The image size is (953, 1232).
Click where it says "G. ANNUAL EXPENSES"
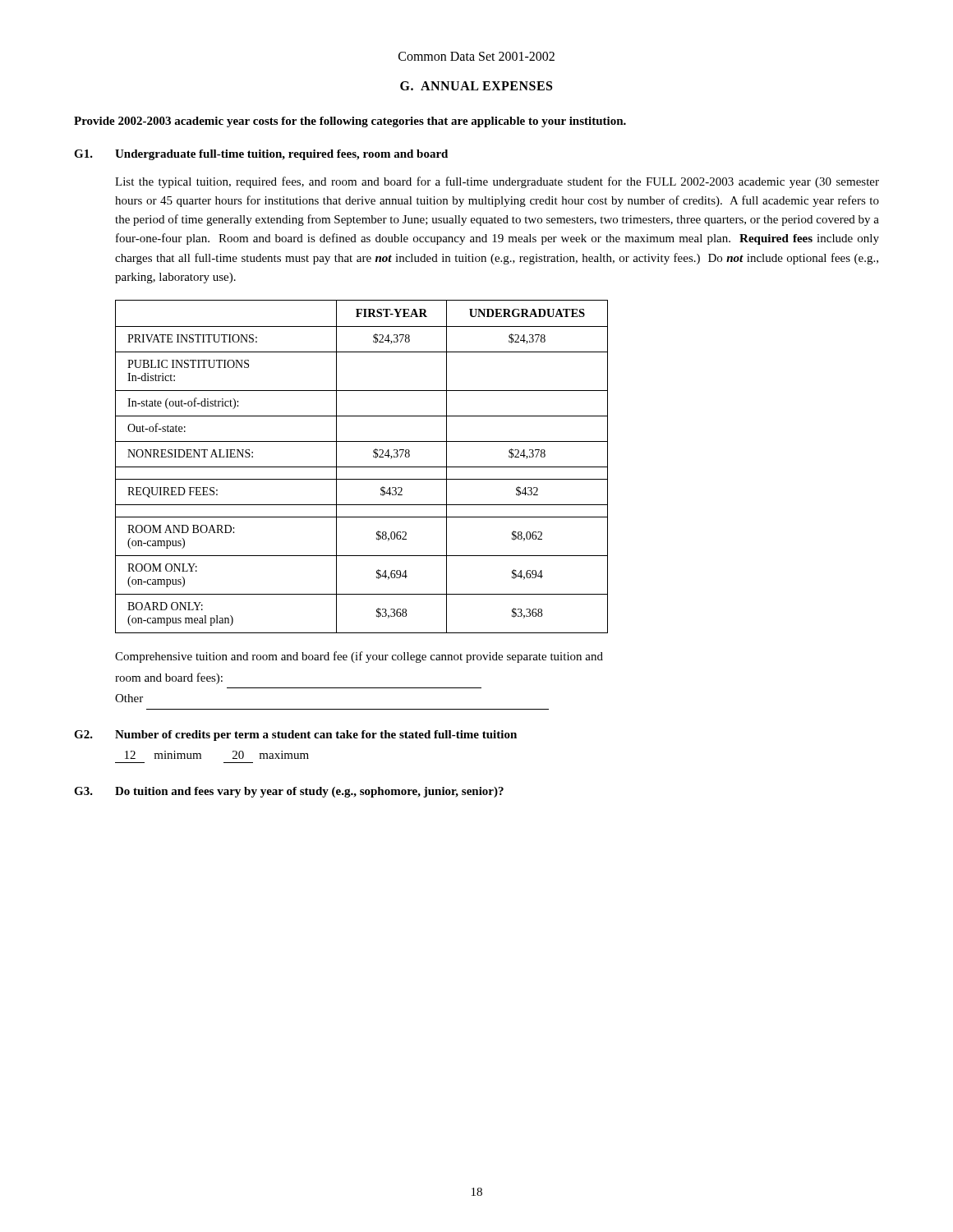point(476,86)
